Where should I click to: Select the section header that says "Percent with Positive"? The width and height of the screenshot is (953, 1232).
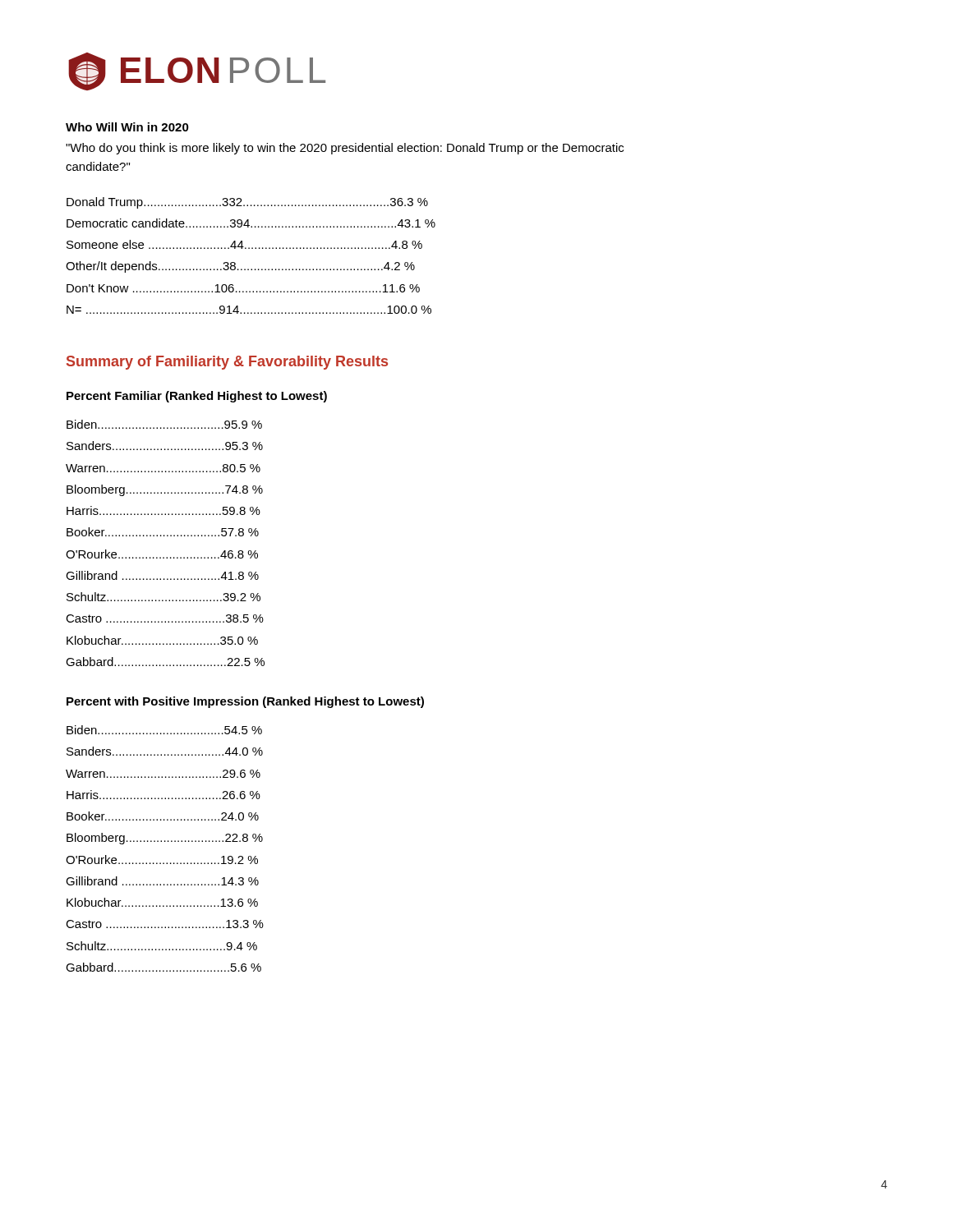245,701
